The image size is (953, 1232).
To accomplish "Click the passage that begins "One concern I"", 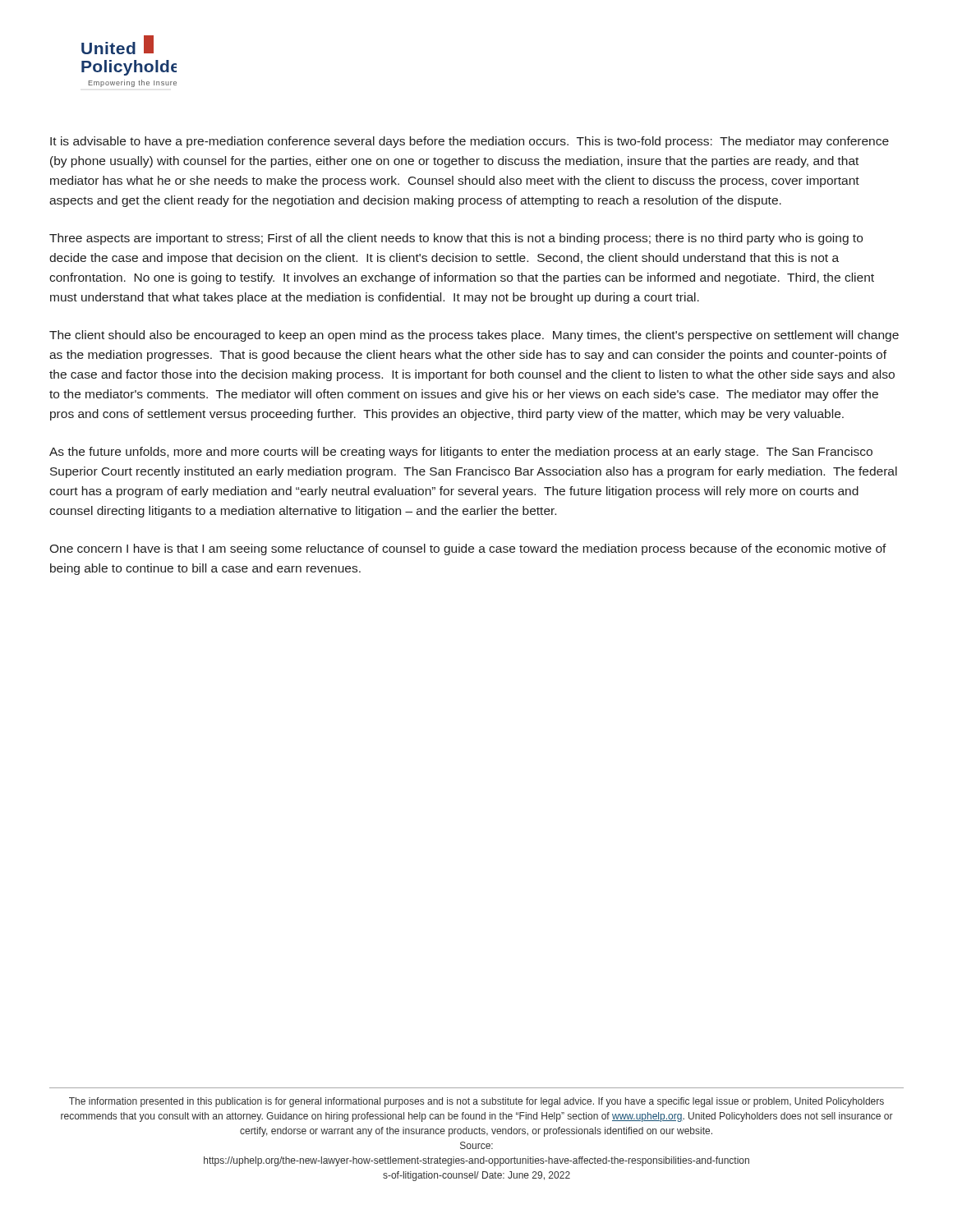I will [468, 558].
